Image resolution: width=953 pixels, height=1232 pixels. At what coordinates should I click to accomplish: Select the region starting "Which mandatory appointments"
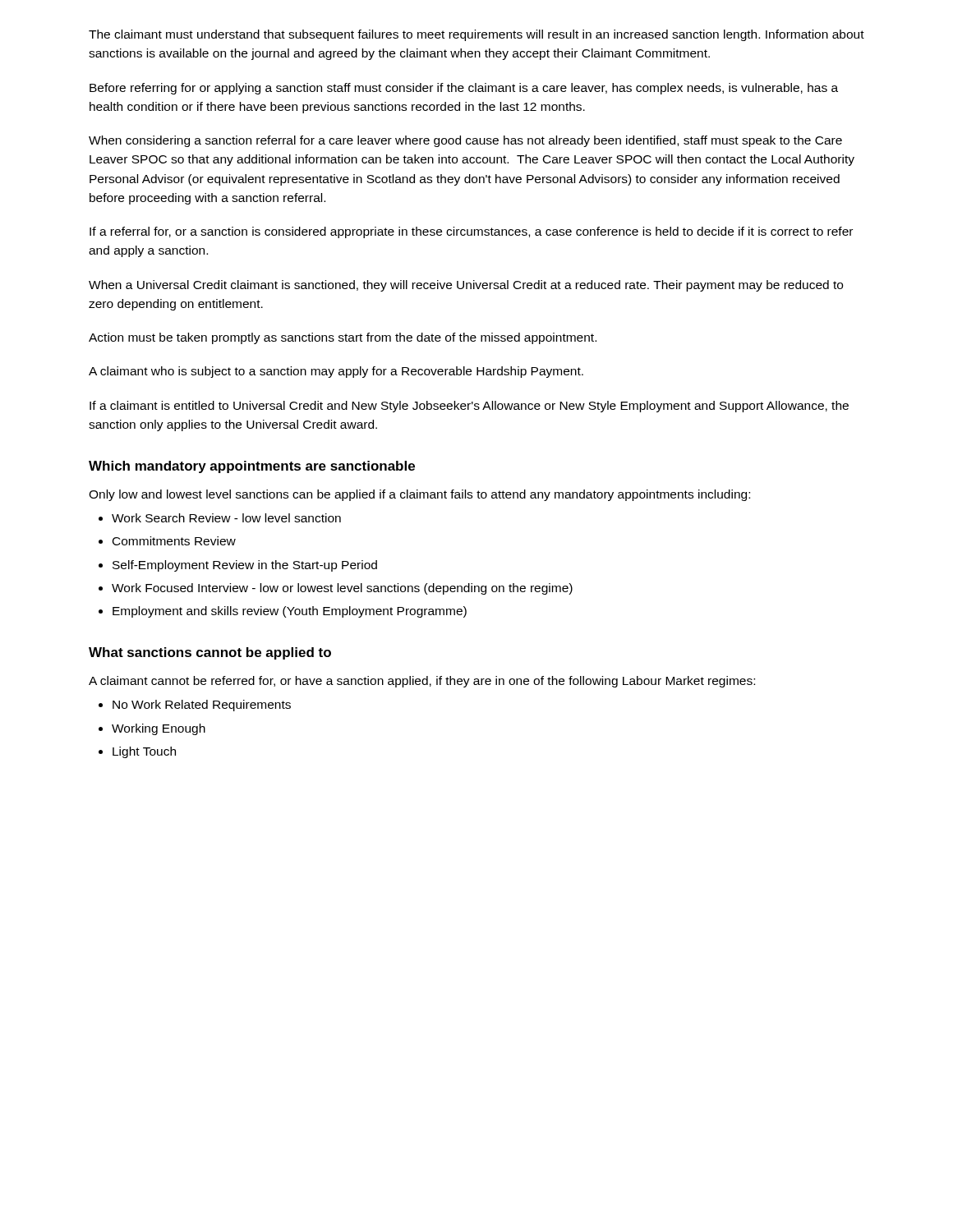[252, 466]
